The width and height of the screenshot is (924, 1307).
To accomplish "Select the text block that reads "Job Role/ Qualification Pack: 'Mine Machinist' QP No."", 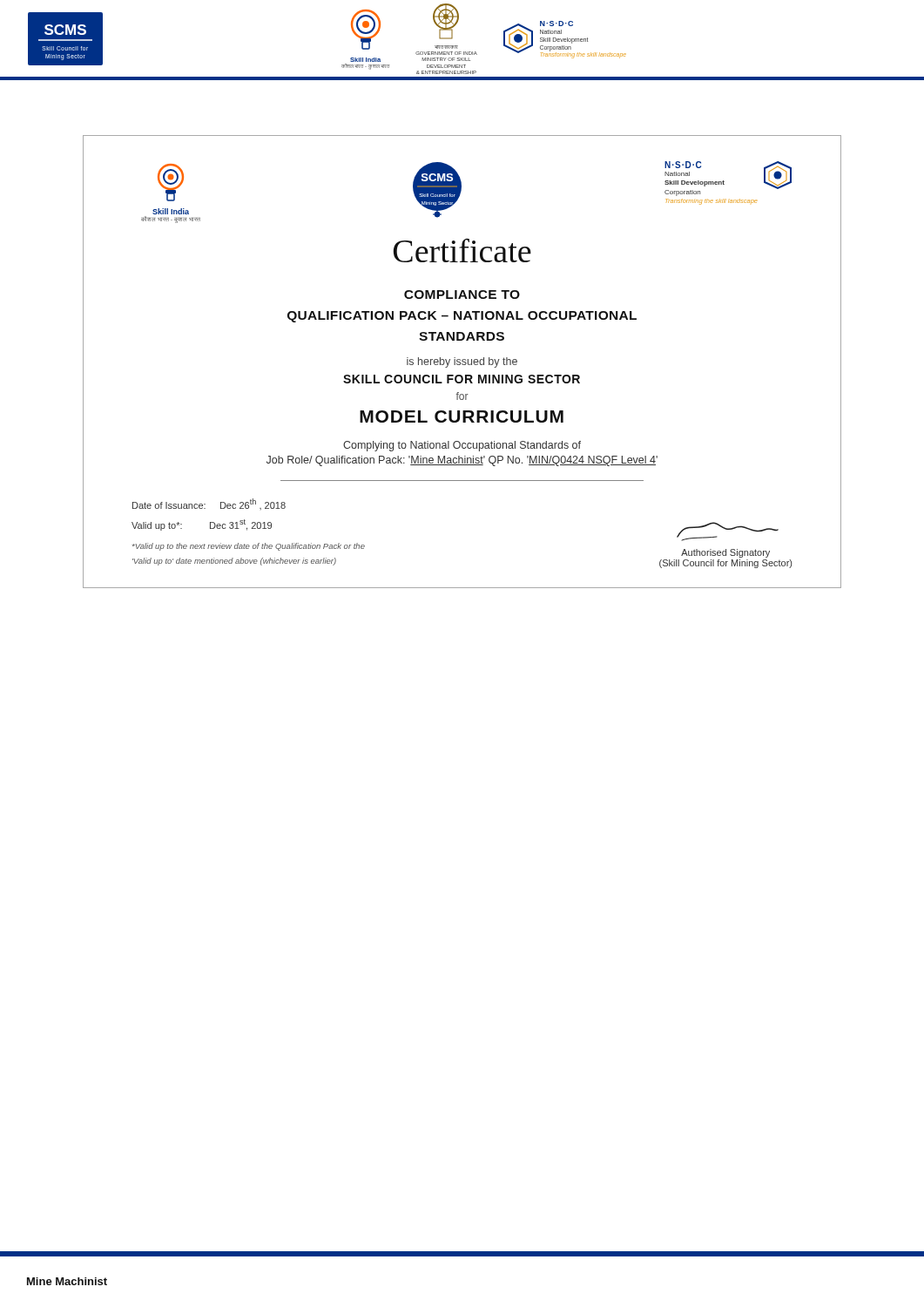I will (x=462, y=460).
